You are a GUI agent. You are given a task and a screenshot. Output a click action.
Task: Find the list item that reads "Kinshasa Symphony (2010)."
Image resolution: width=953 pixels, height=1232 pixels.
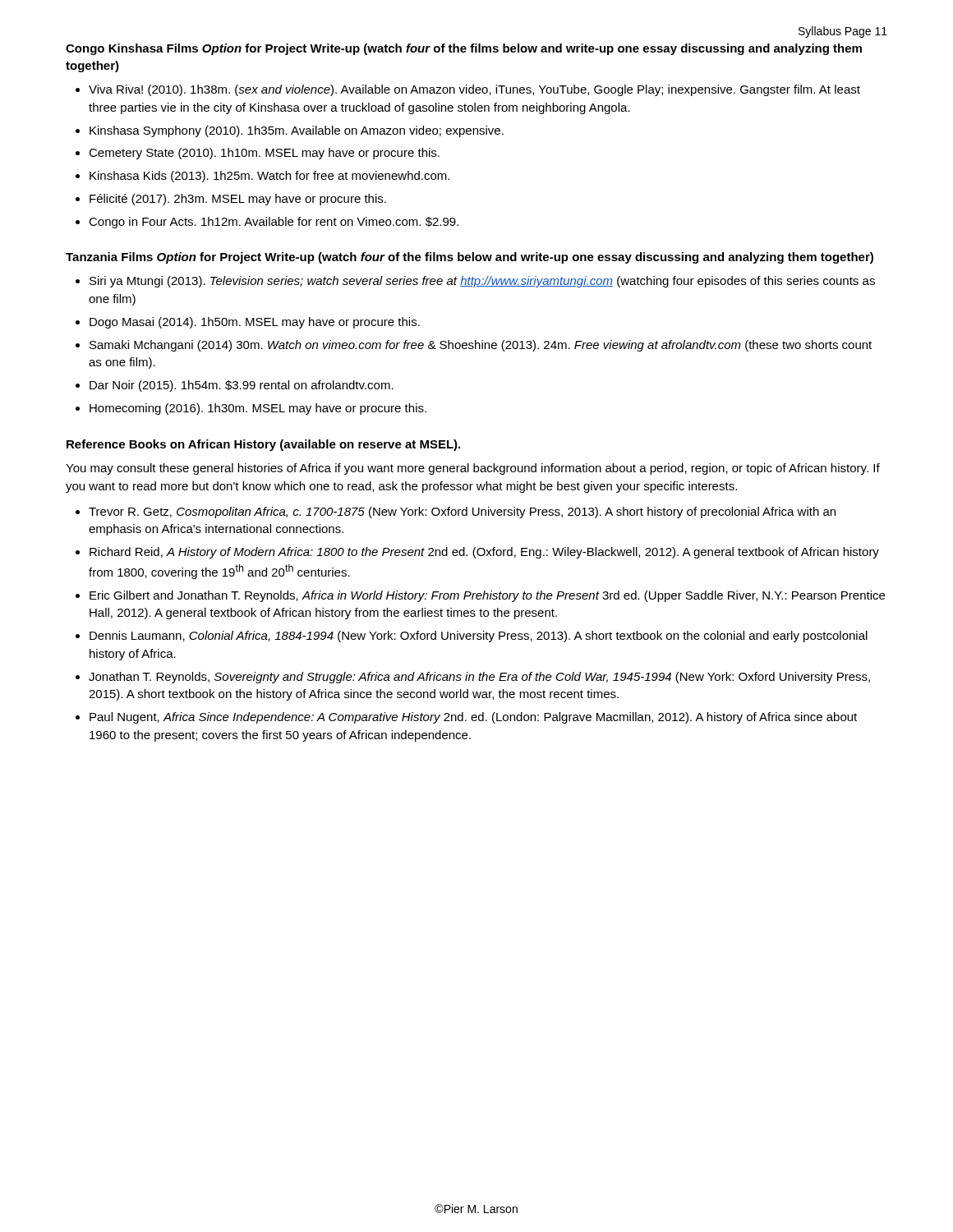pyautogui.click(x=297, y=130)
